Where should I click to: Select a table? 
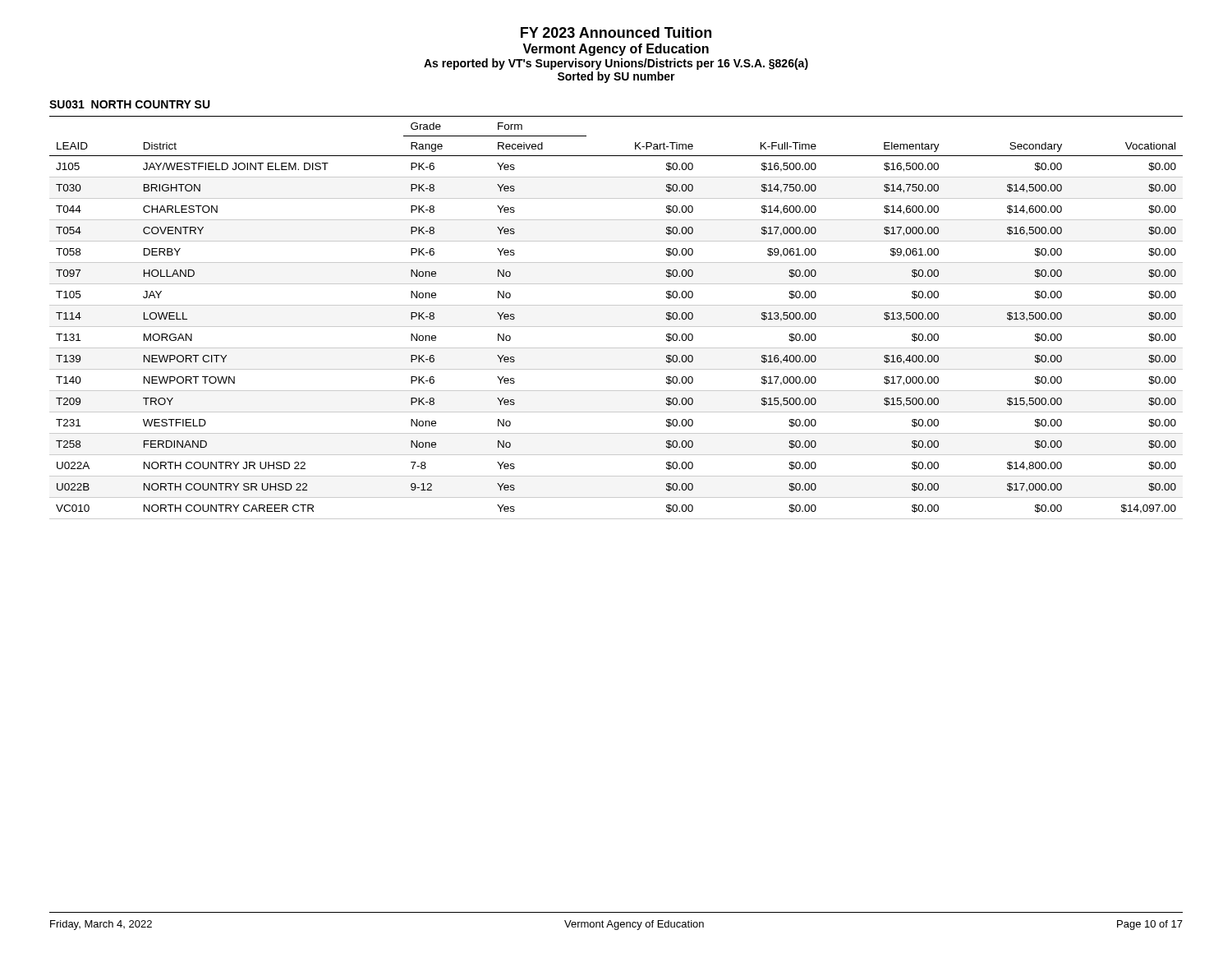616,318
